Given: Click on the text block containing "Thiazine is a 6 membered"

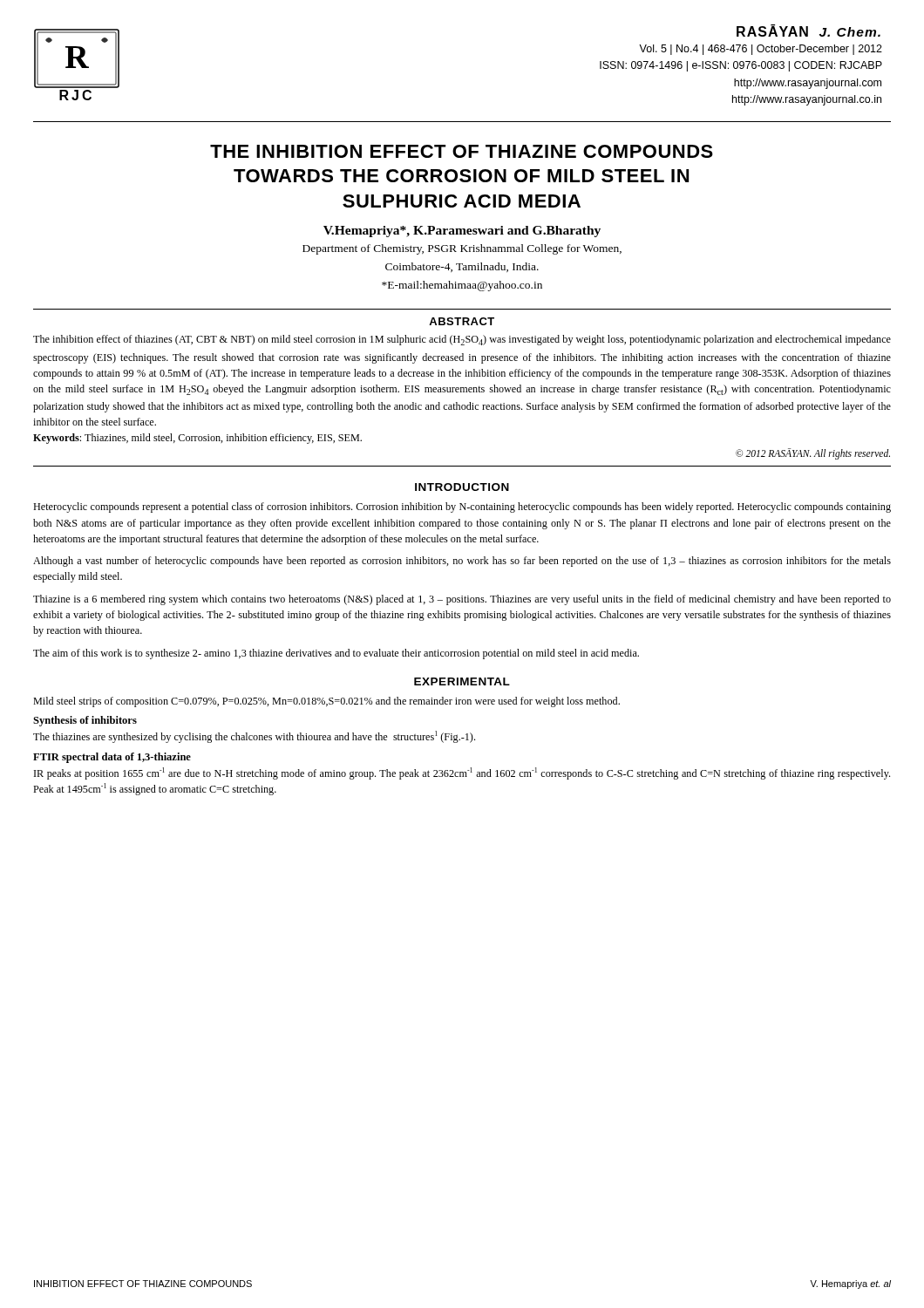Looking at the screenshot, I should [462, 615].
